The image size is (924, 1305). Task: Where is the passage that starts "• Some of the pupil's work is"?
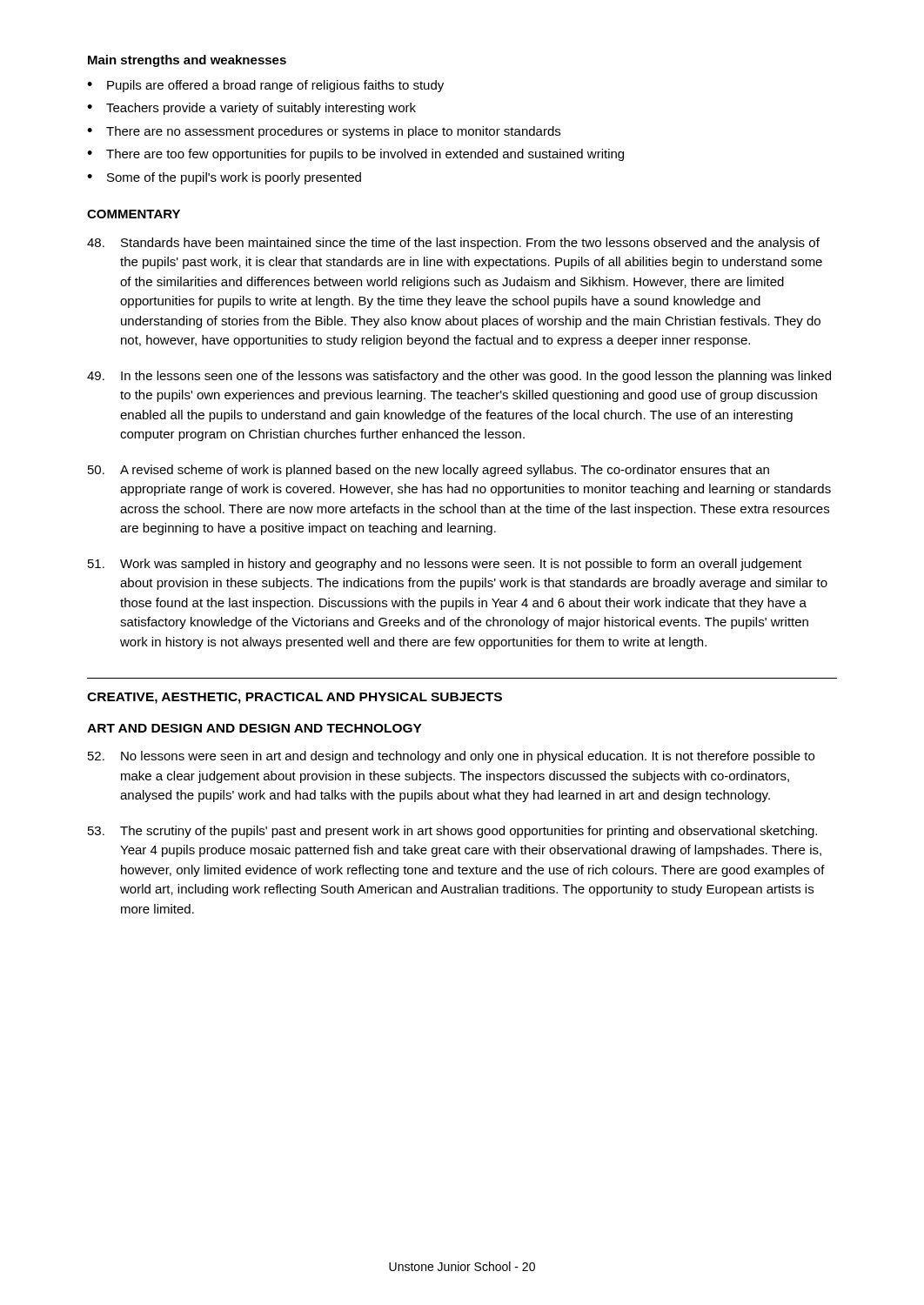(224, 177)
